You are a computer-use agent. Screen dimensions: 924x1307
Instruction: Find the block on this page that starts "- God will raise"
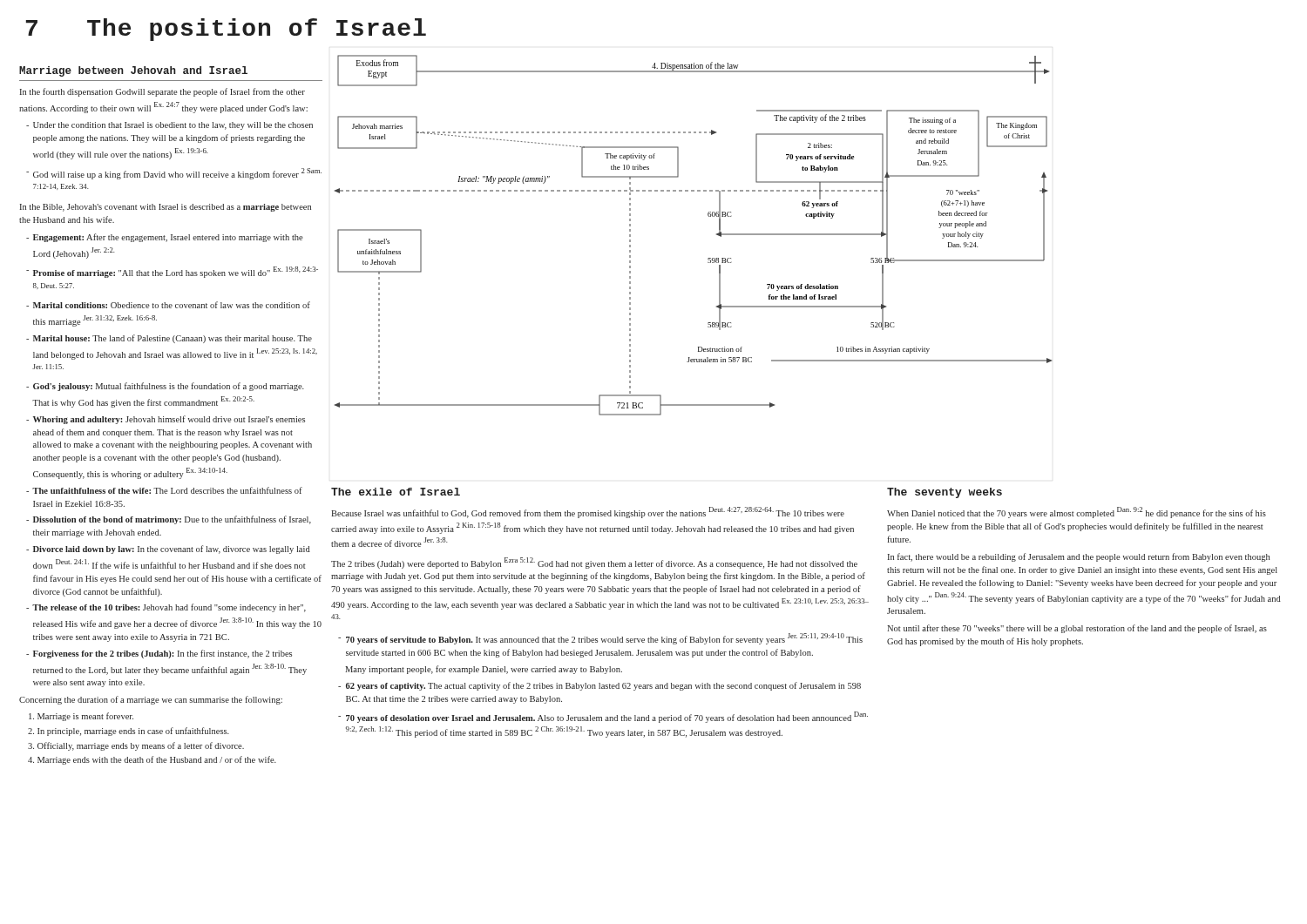(174, 181)
